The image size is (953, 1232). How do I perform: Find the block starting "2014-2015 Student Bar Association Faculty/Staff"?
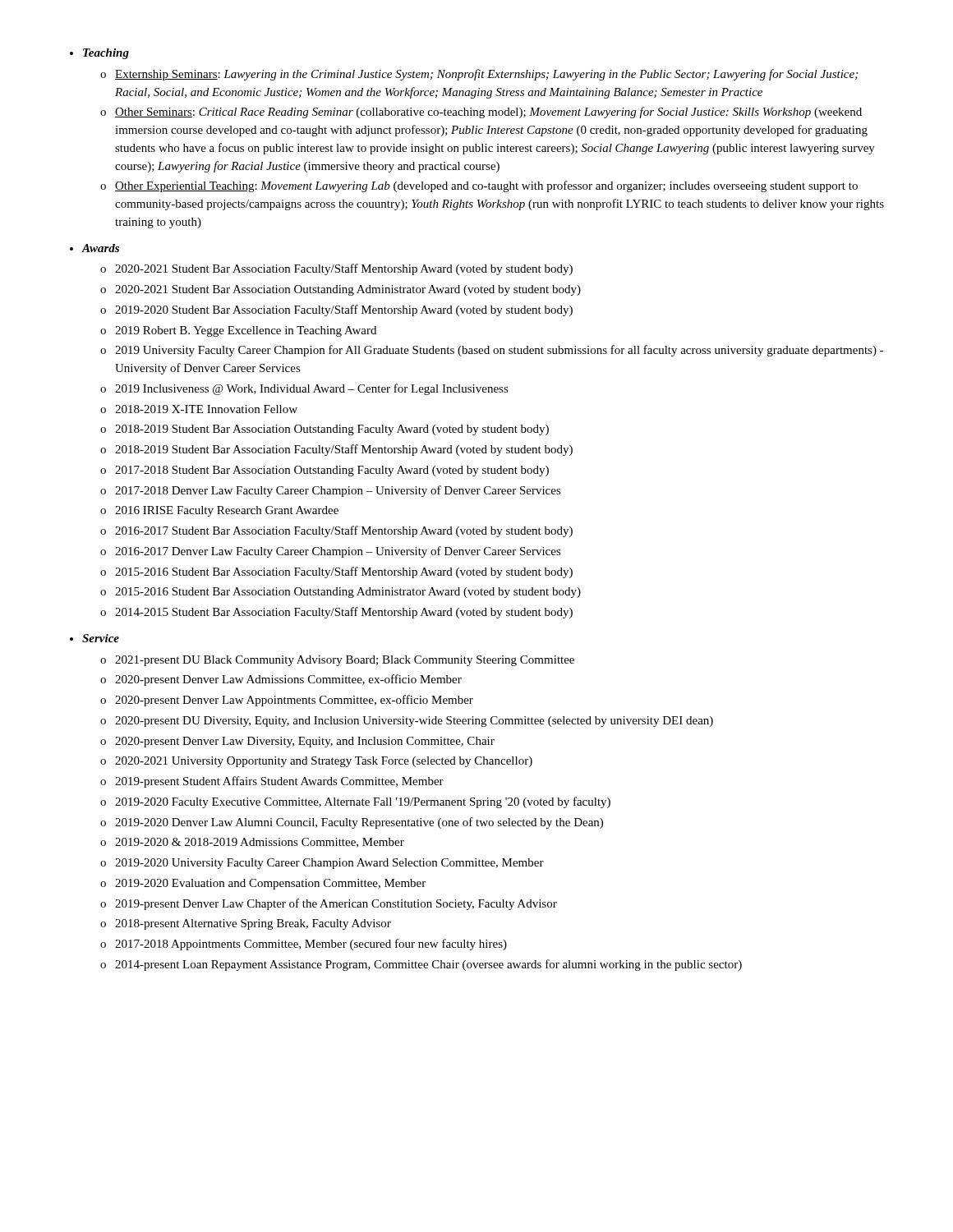pos(344,612)
